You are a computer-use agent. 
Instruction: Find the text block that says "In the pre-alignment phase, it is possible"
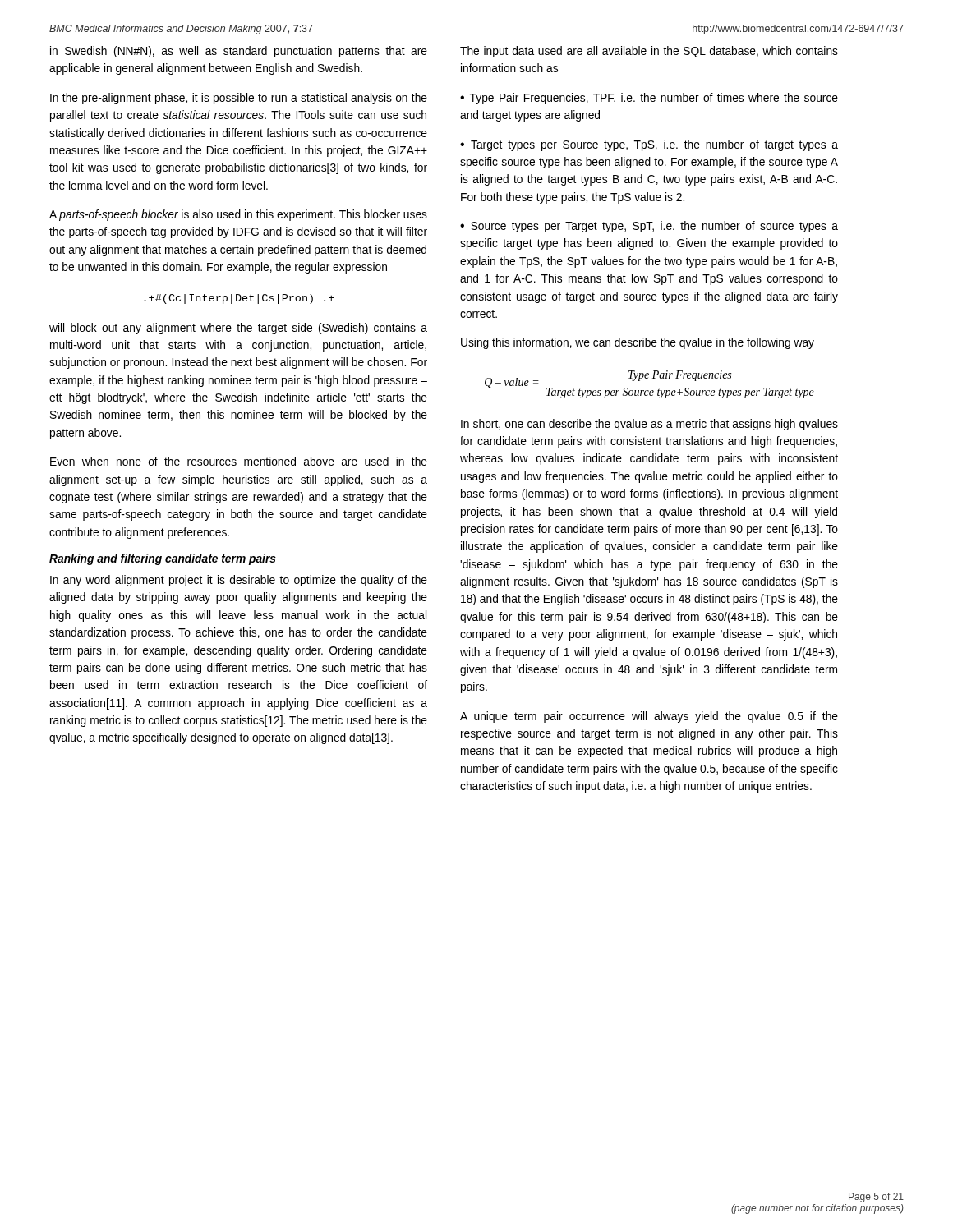238,142
